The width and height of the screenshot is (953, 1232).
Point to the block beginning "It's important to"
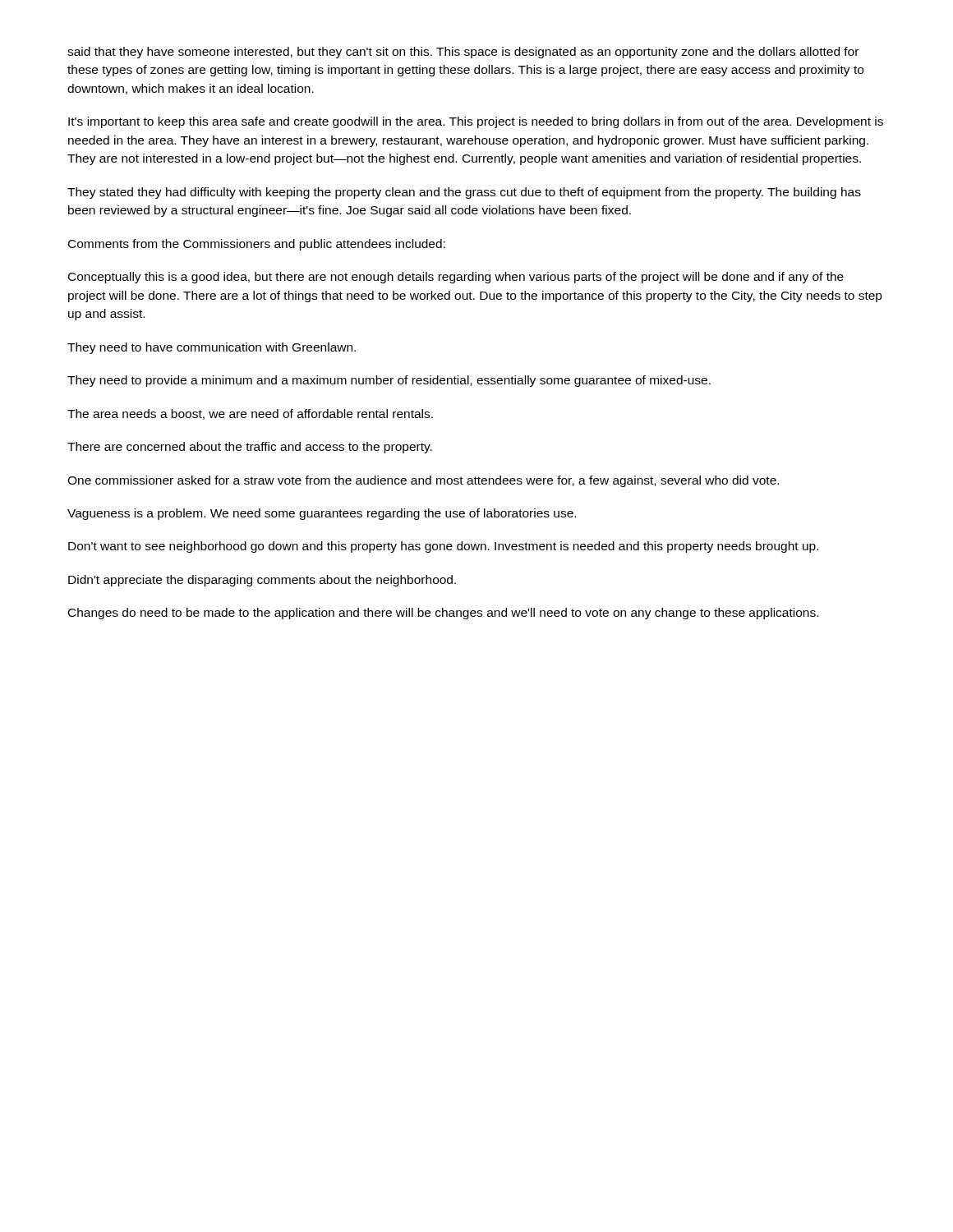coord(475,140)
